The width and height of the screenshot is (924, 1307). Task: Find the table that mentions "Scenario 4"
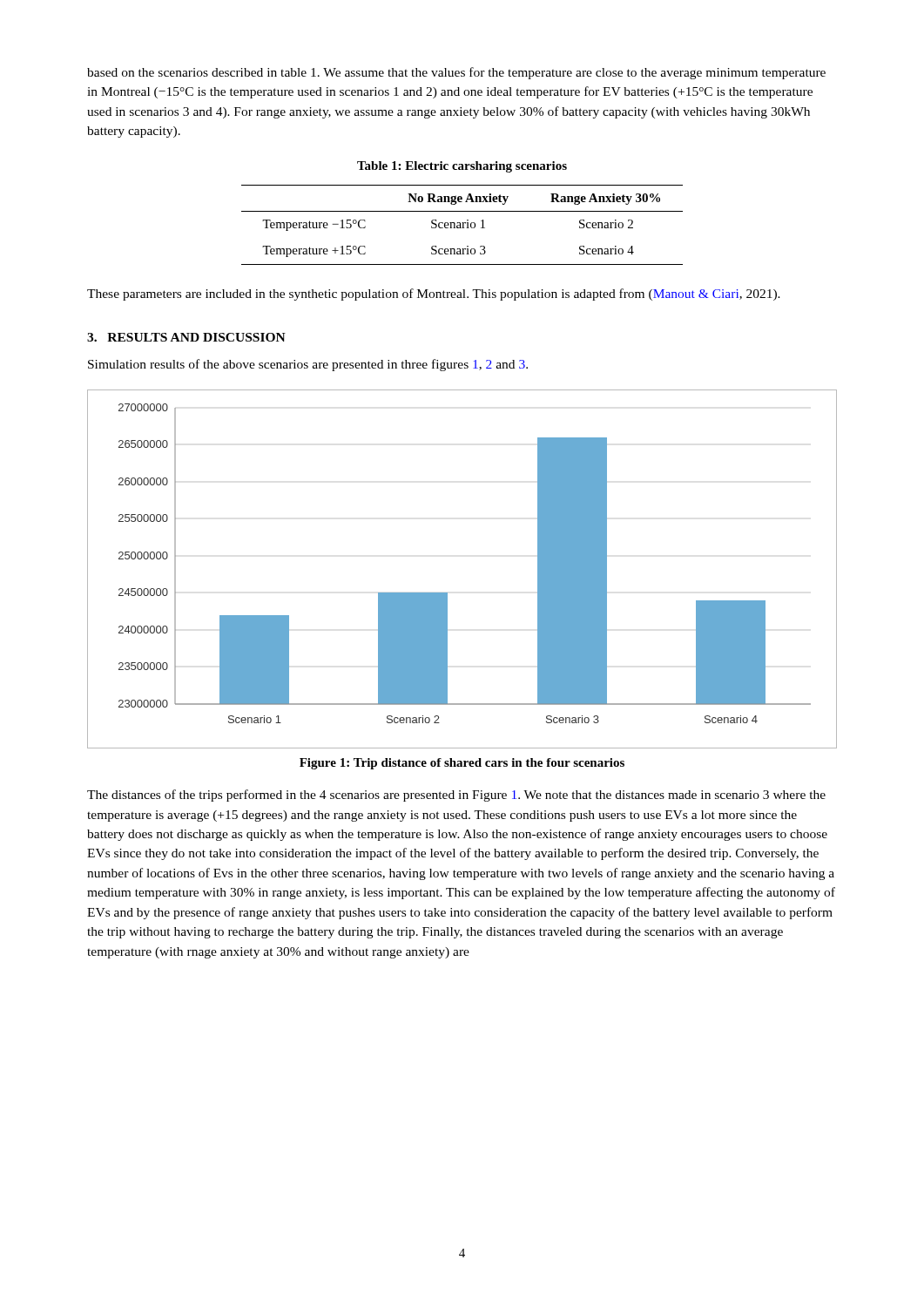click(462, 225)
